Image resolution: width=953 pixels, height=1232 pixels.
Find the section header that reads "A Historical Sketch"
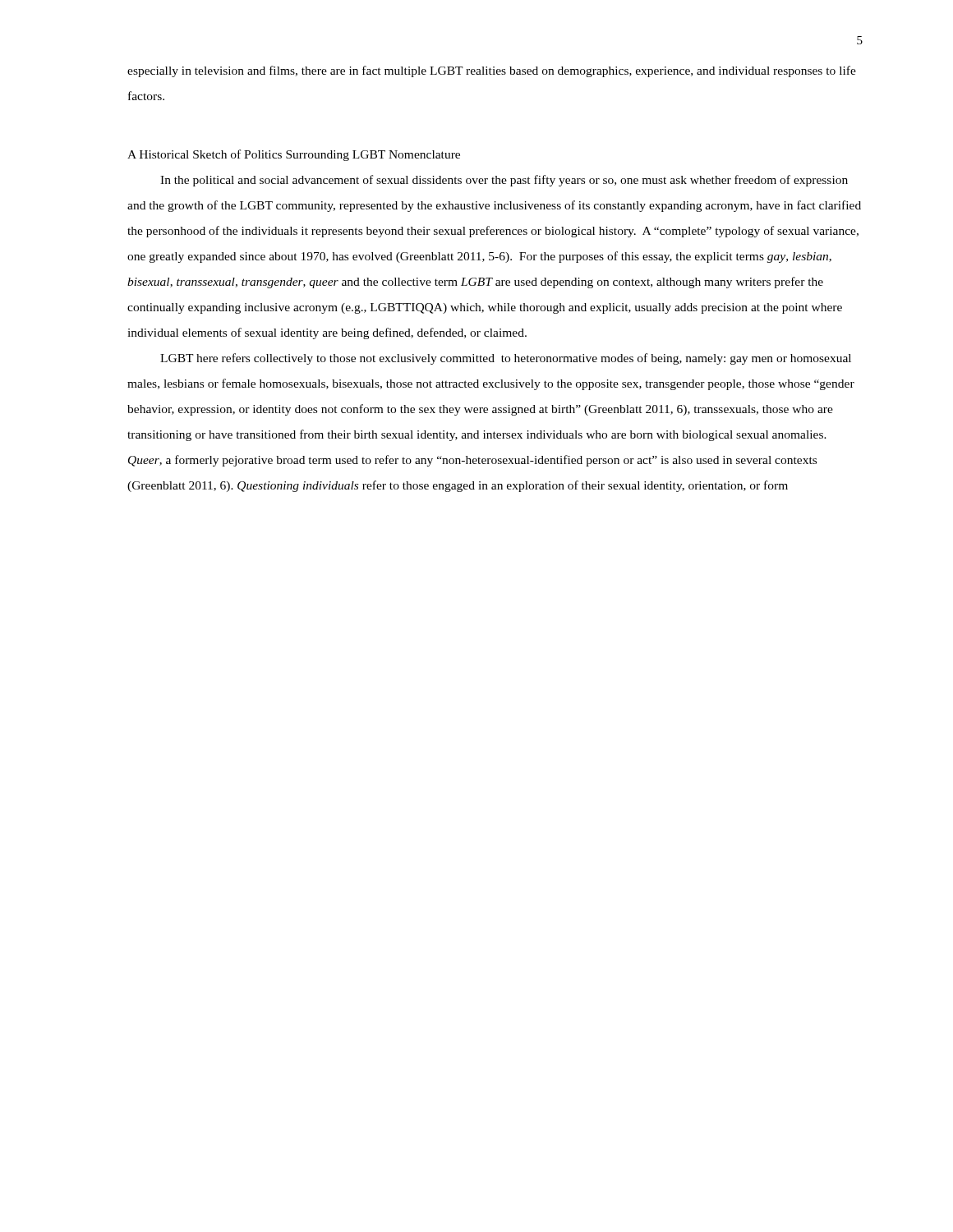(x=294, y=154)
